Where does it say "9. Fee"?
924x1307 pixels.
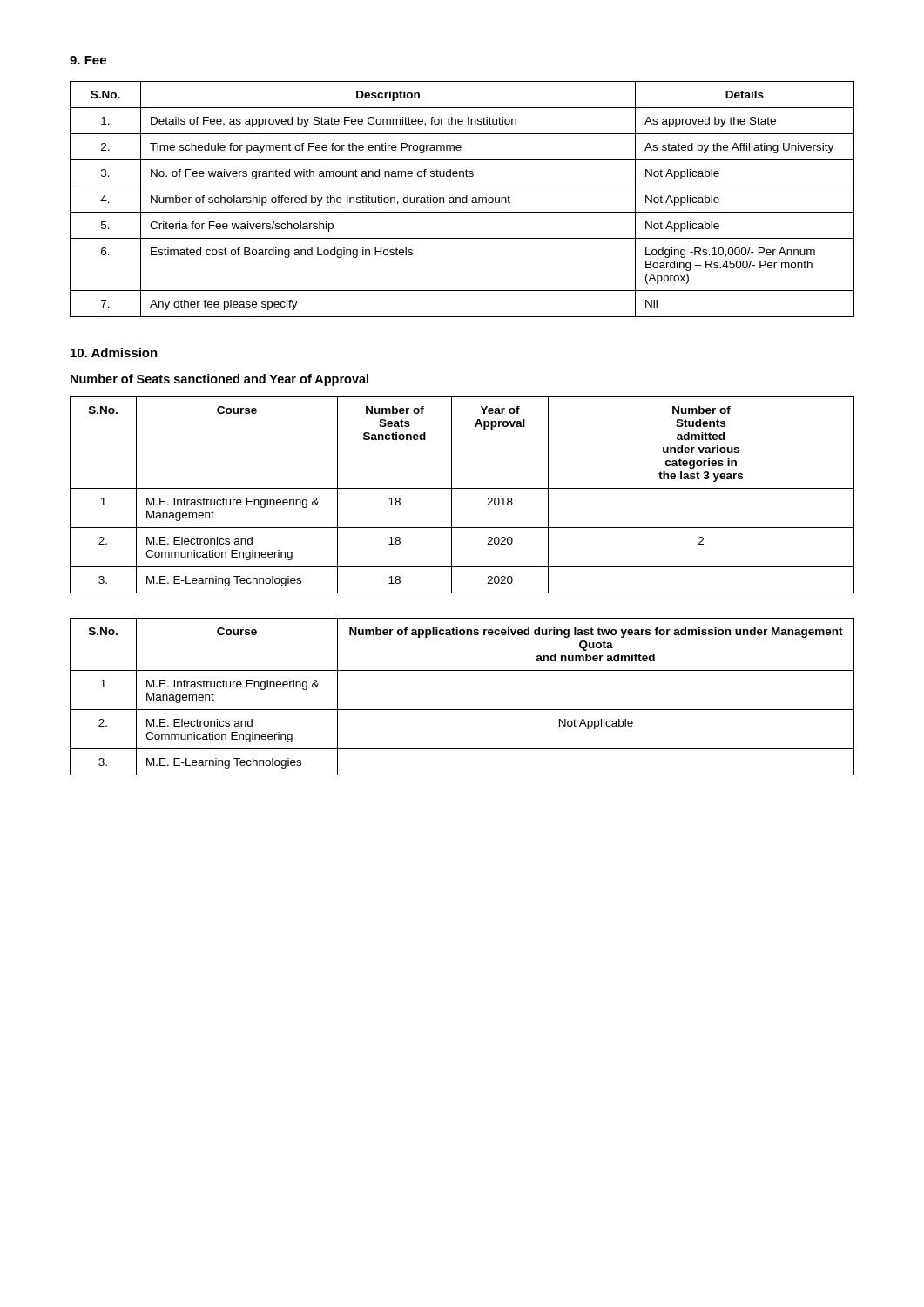click(88, 60)
